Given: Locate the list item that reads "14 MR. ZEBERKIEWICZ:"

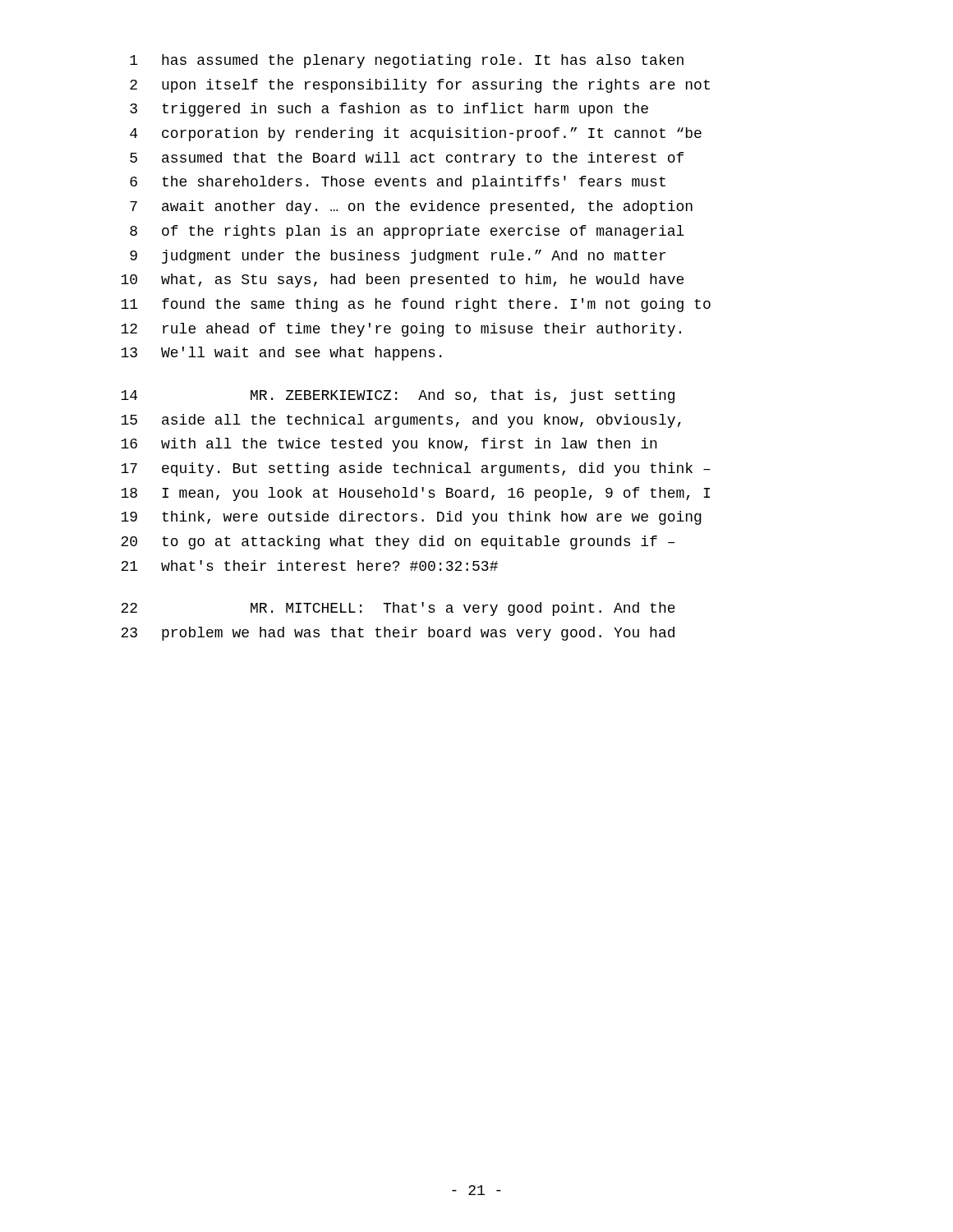Looking at the screenshot, I should coord(493,397).
